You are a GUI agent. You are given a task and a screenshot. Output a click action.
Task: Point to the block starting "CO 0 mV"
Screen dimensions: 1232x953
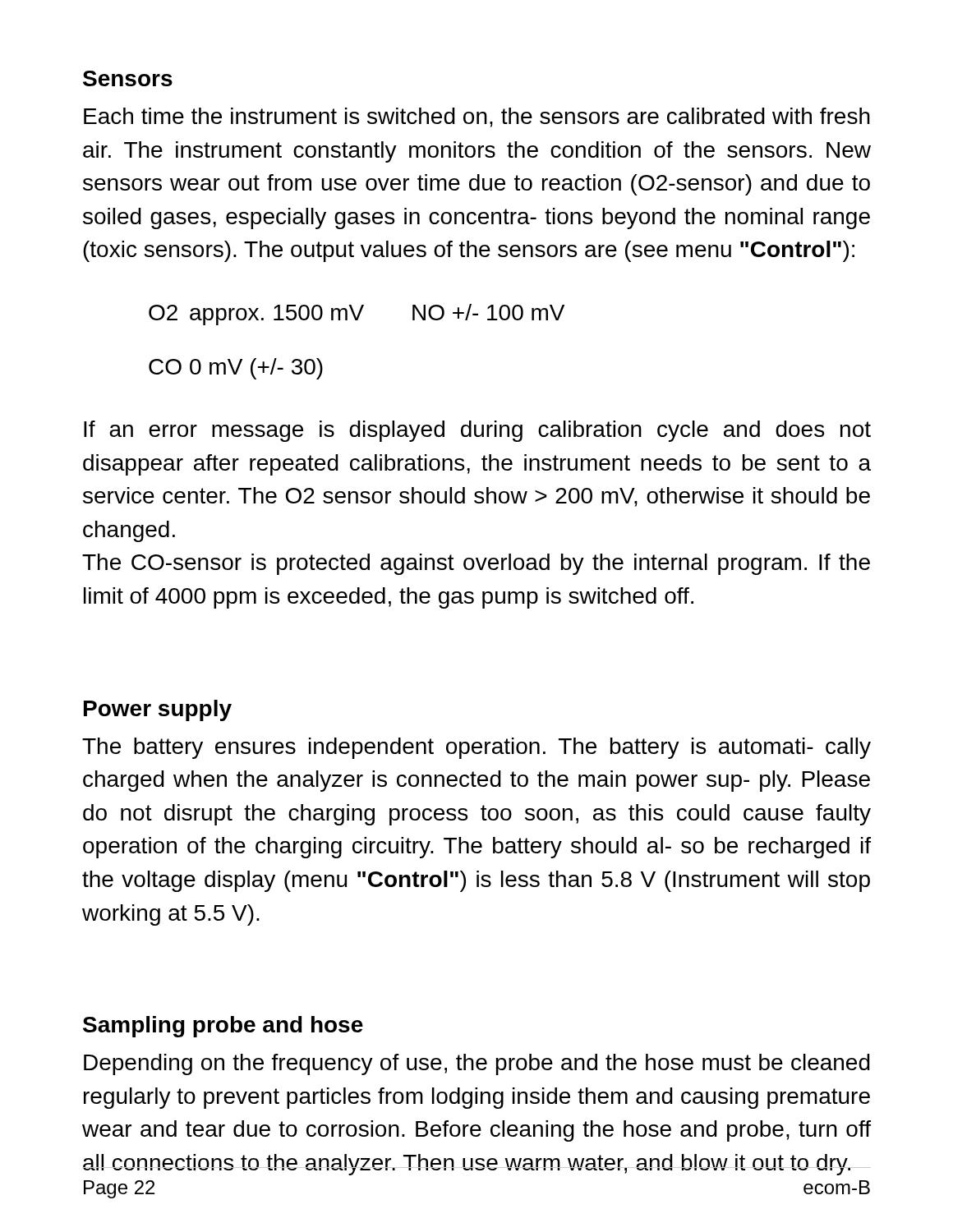click(x=279, y=367)
